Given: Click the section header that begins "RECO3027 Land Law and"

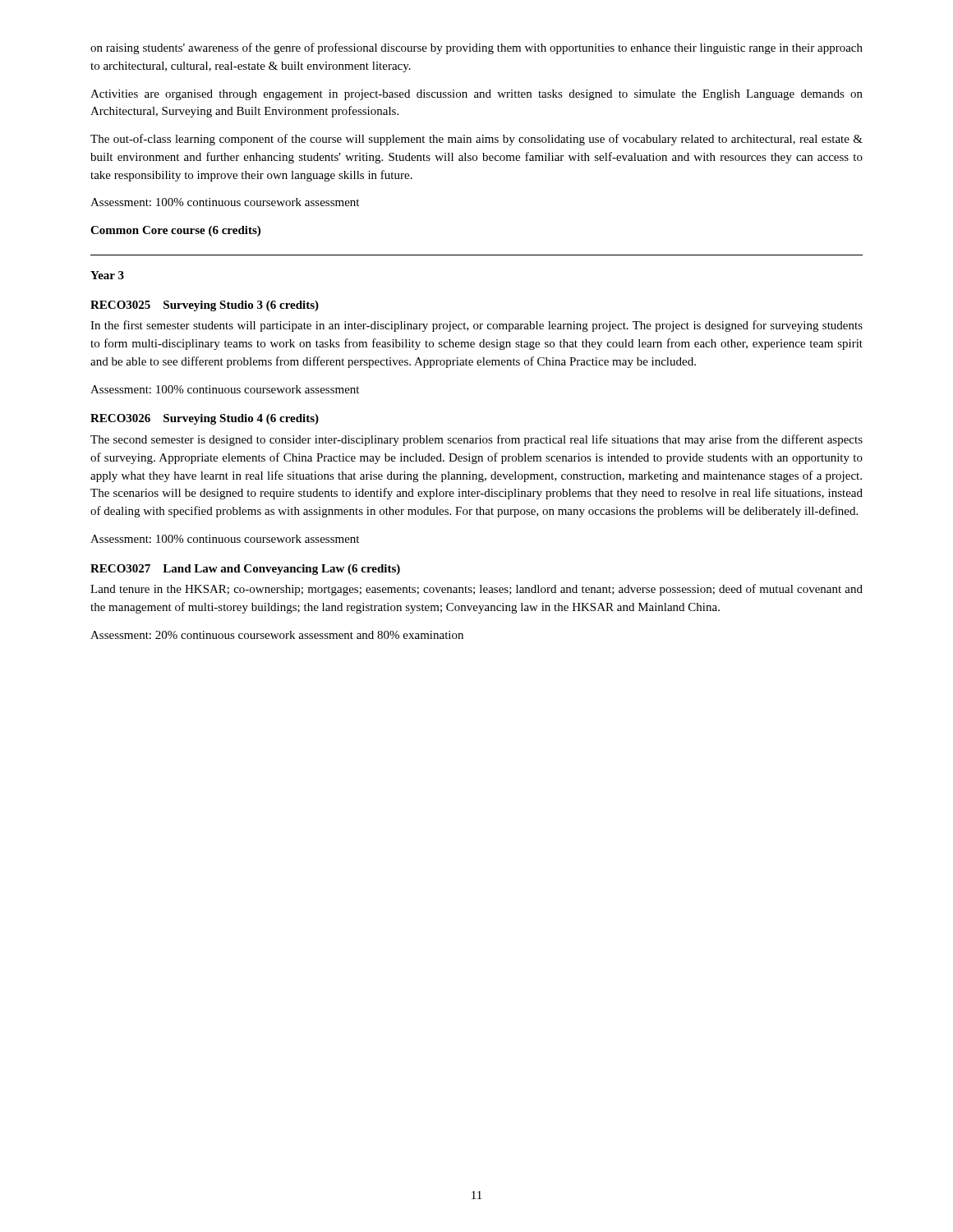Looking at the screenshot, I should point(245,570).
